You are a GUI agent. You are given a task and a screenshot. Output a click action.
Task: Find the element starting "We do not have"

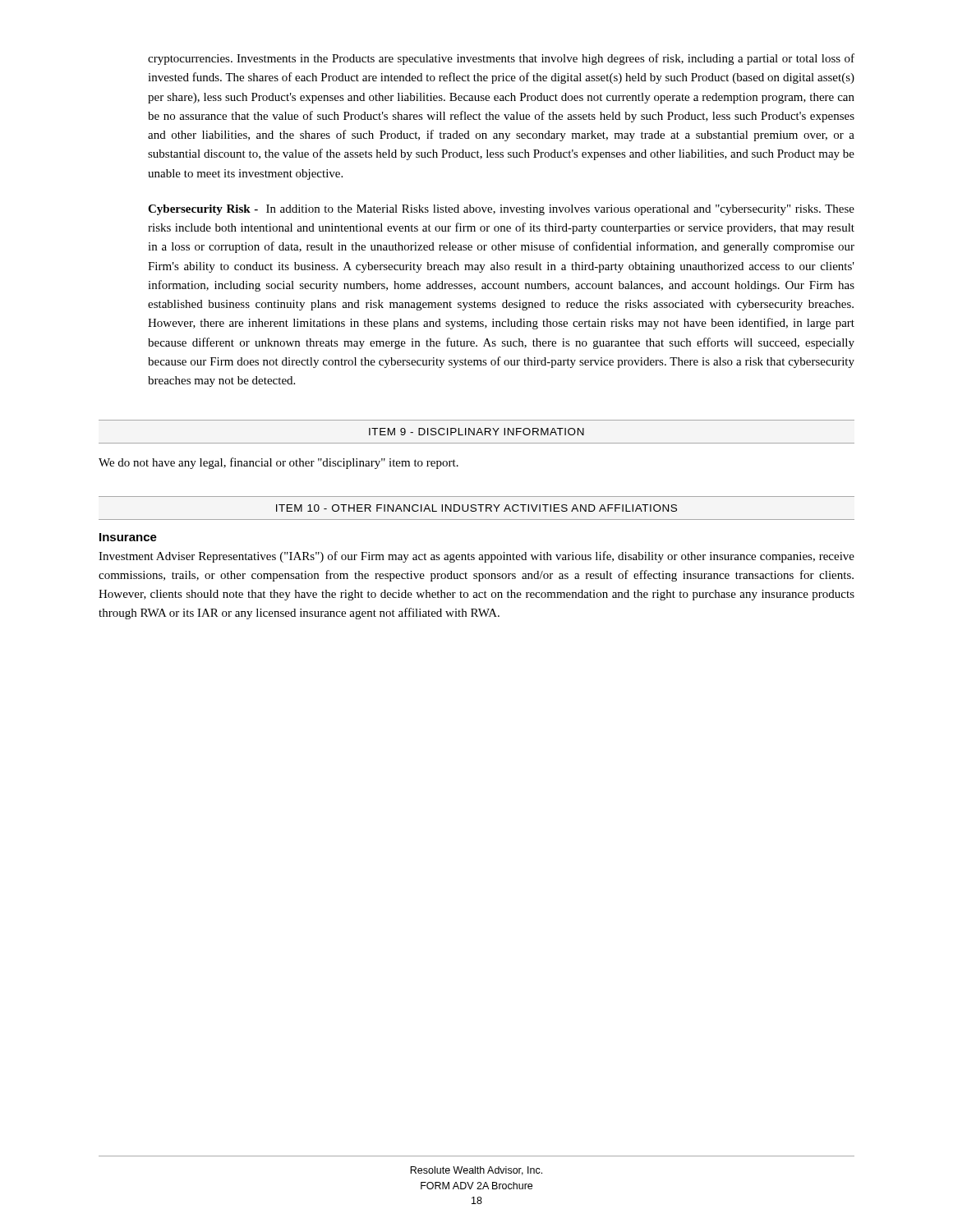click(279, 463)
